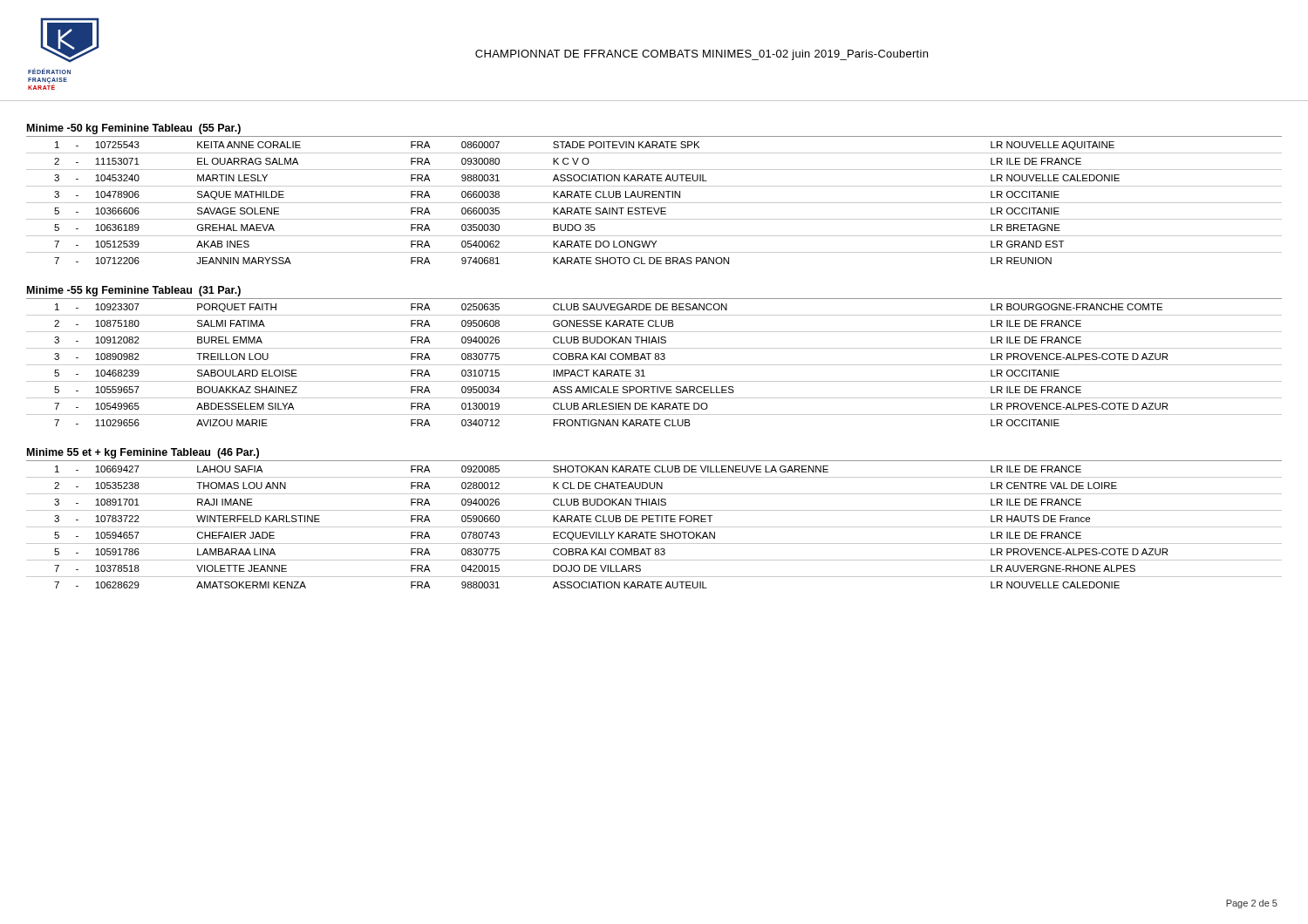Find the section header on this page that starts "Minime -50 kg Feminine"
1308x924 pixels.
[134, 128]
